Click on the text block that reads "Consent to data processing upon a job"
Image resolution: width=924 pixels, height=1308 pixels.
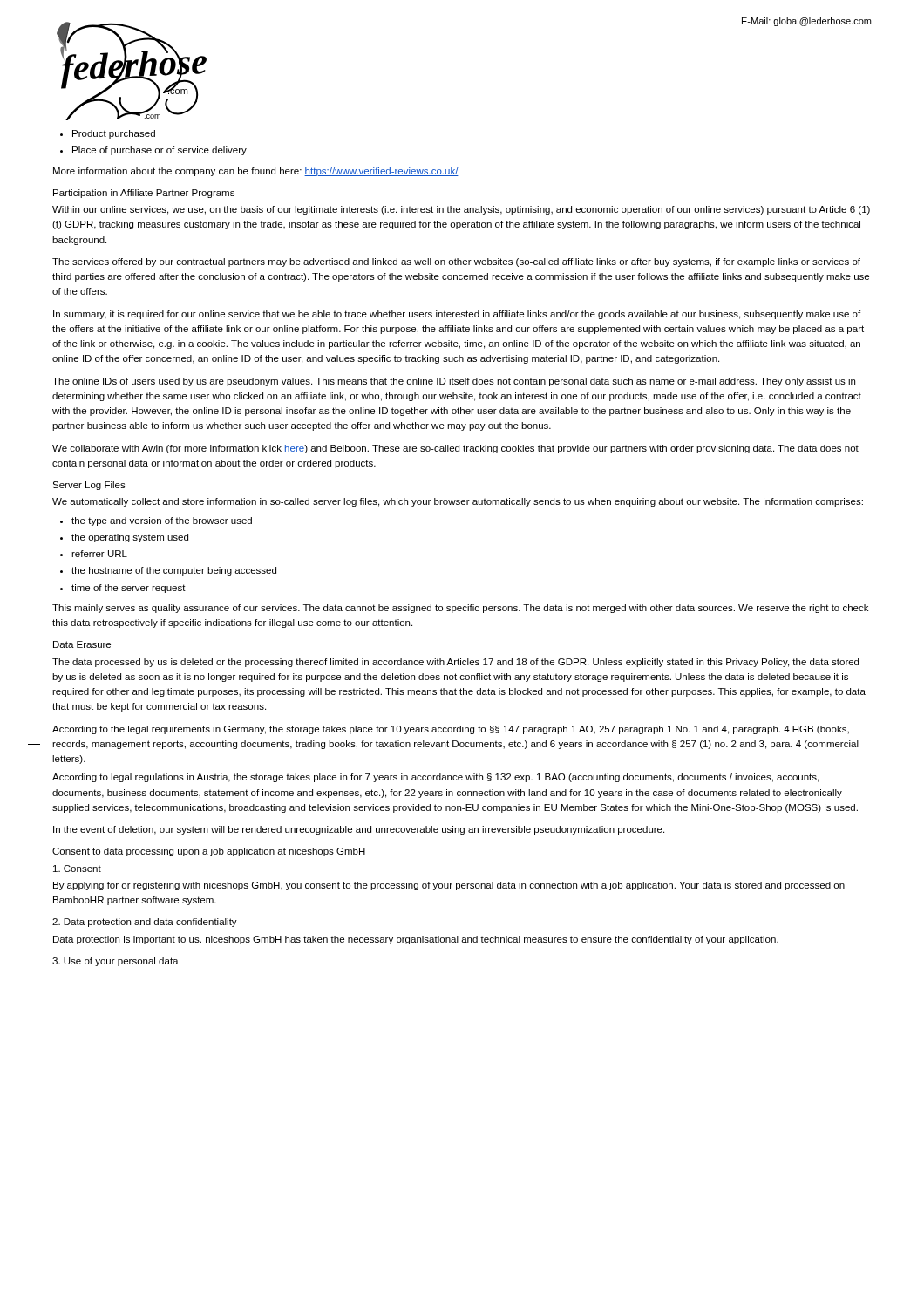pyautogui.click(x=209, y=851)
